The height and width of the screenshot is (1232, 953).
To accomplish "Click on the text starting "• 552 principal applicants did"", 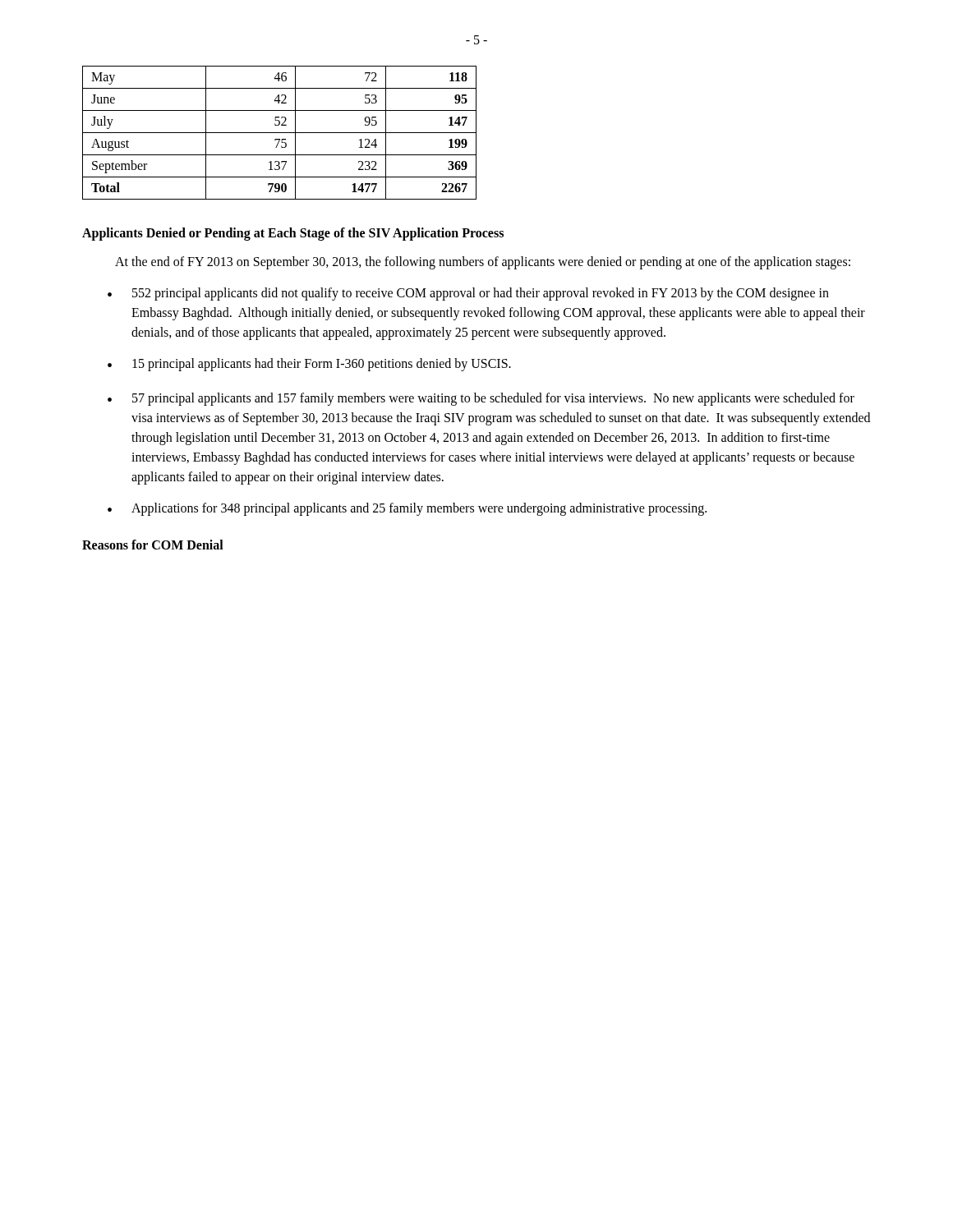I will (489, 313).
